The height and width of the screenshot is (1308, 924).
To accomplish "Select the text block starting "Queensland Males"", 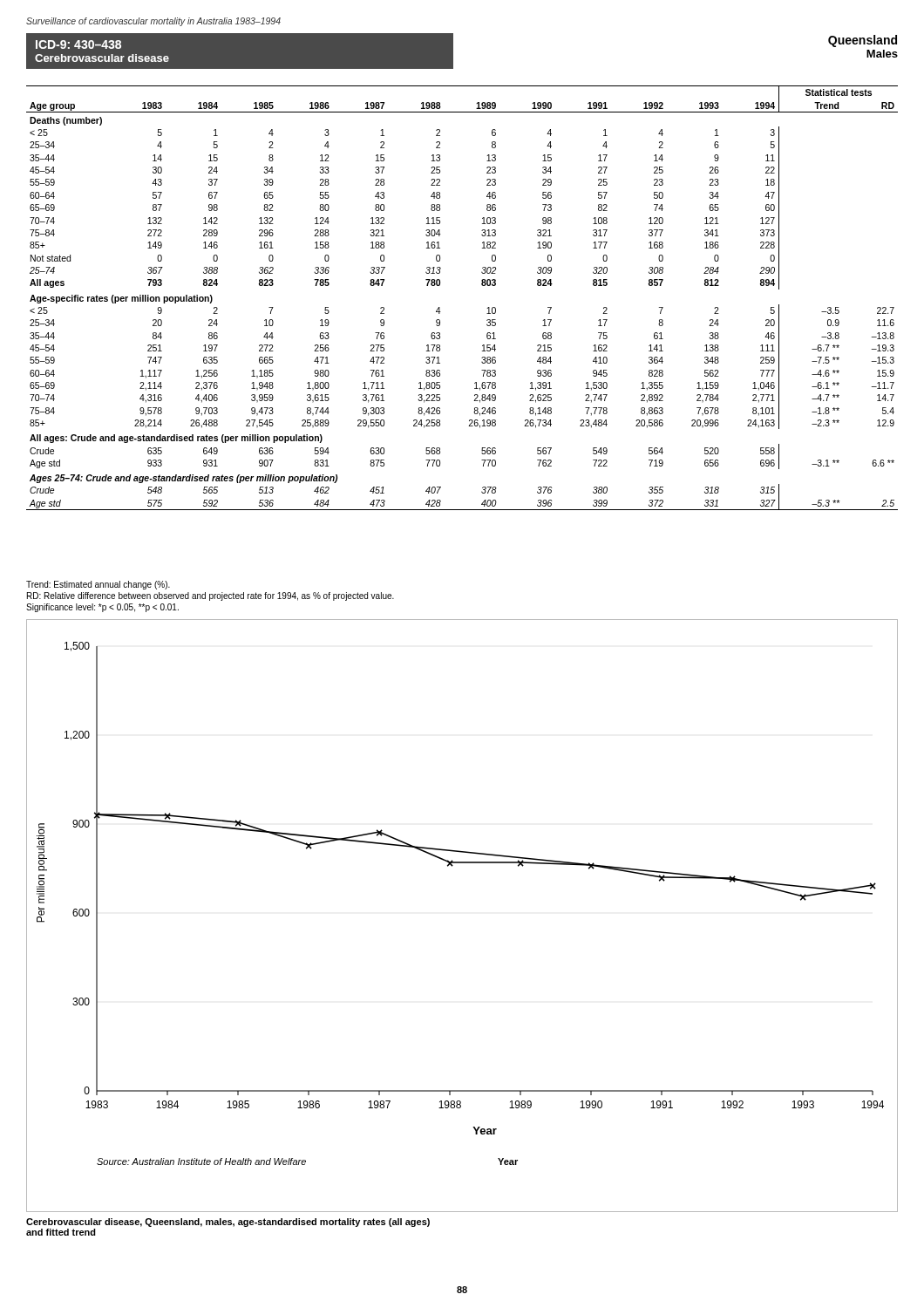I will coord(863,47).
